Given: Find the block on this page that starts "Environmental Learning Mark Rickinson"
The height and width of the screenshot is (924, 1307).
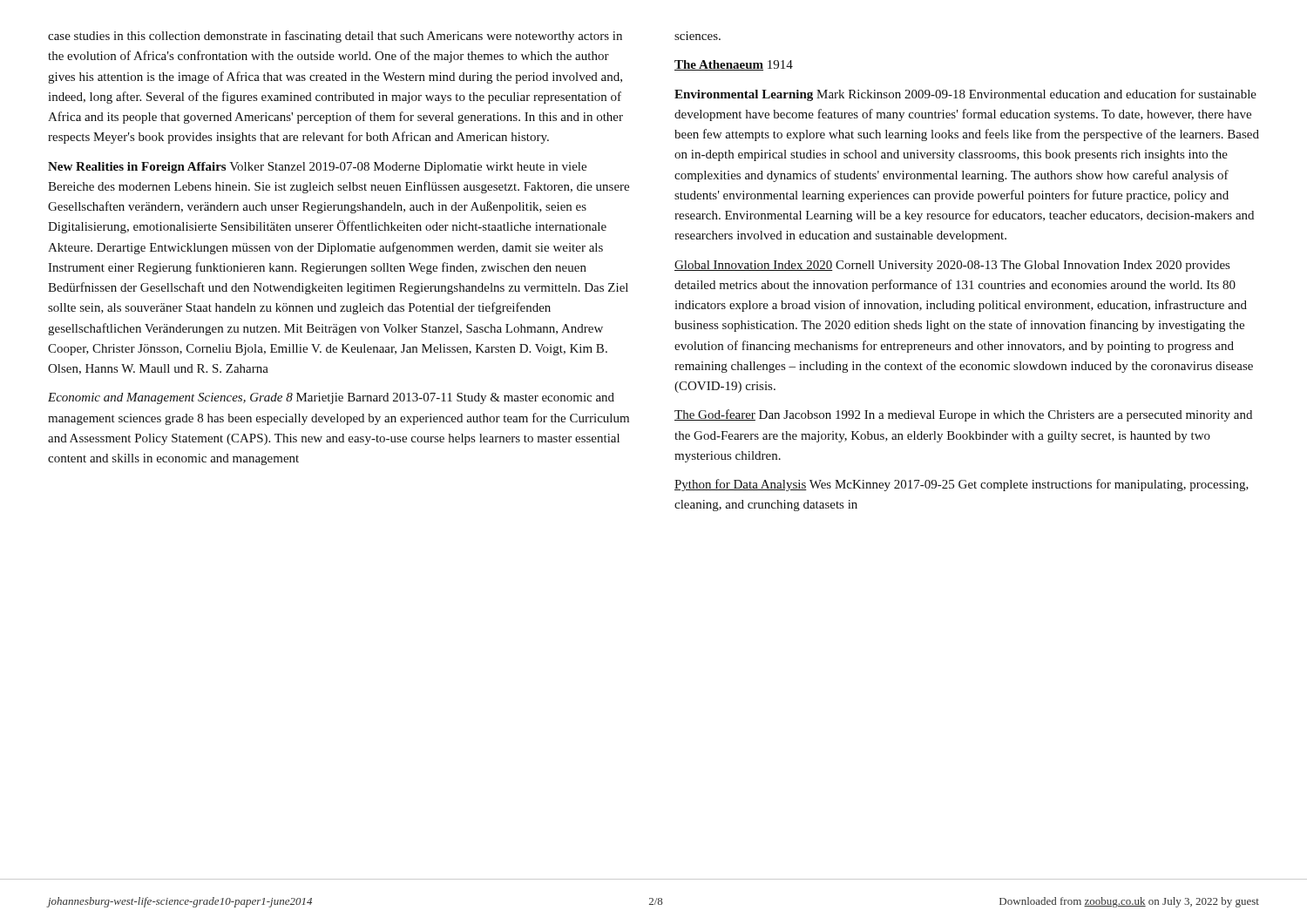Looking at the screenshot, I should click(967, 165).
